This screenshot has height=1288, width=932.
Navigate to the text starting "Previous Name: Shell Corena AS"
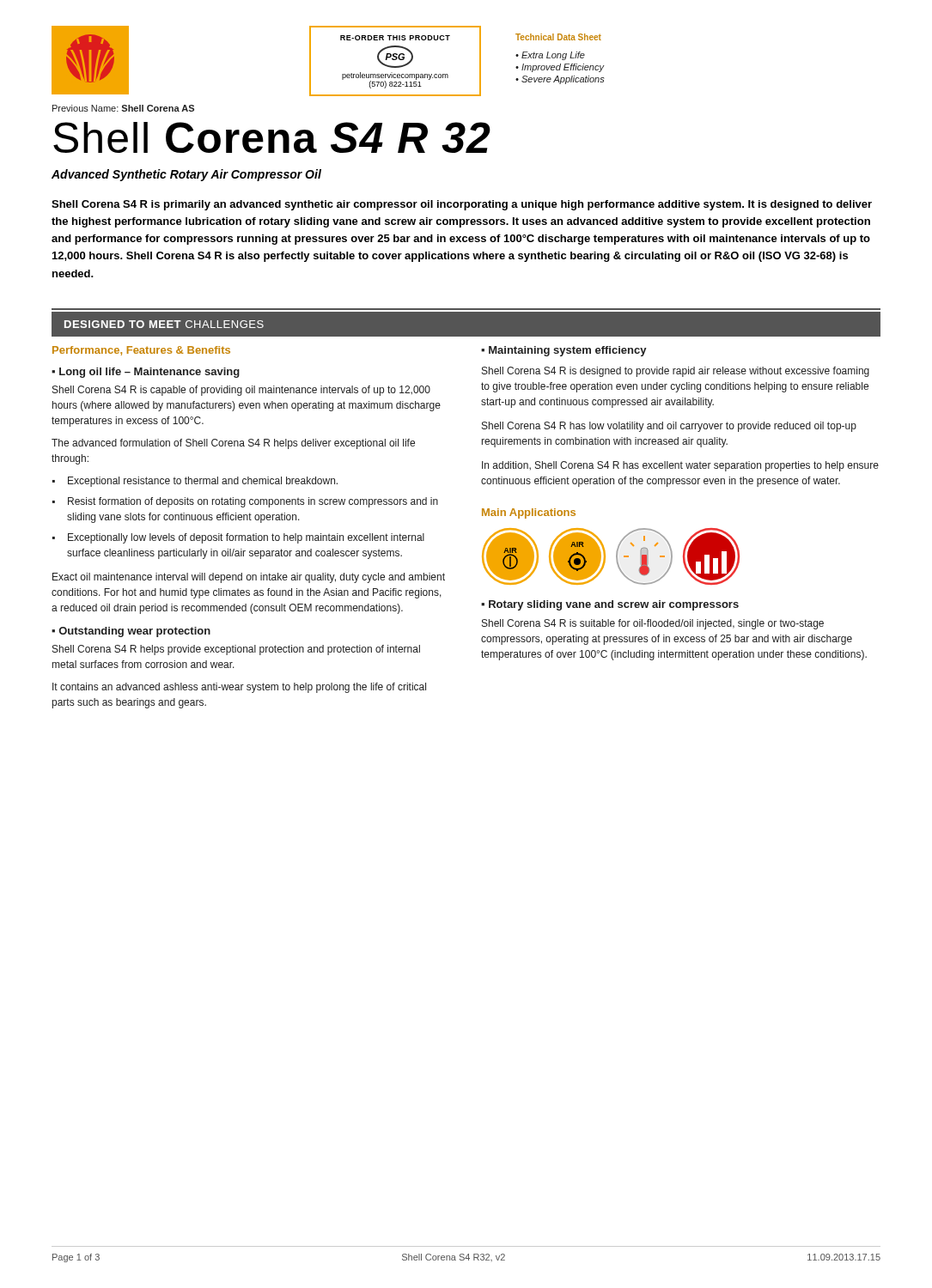click(x=123, y=108)
